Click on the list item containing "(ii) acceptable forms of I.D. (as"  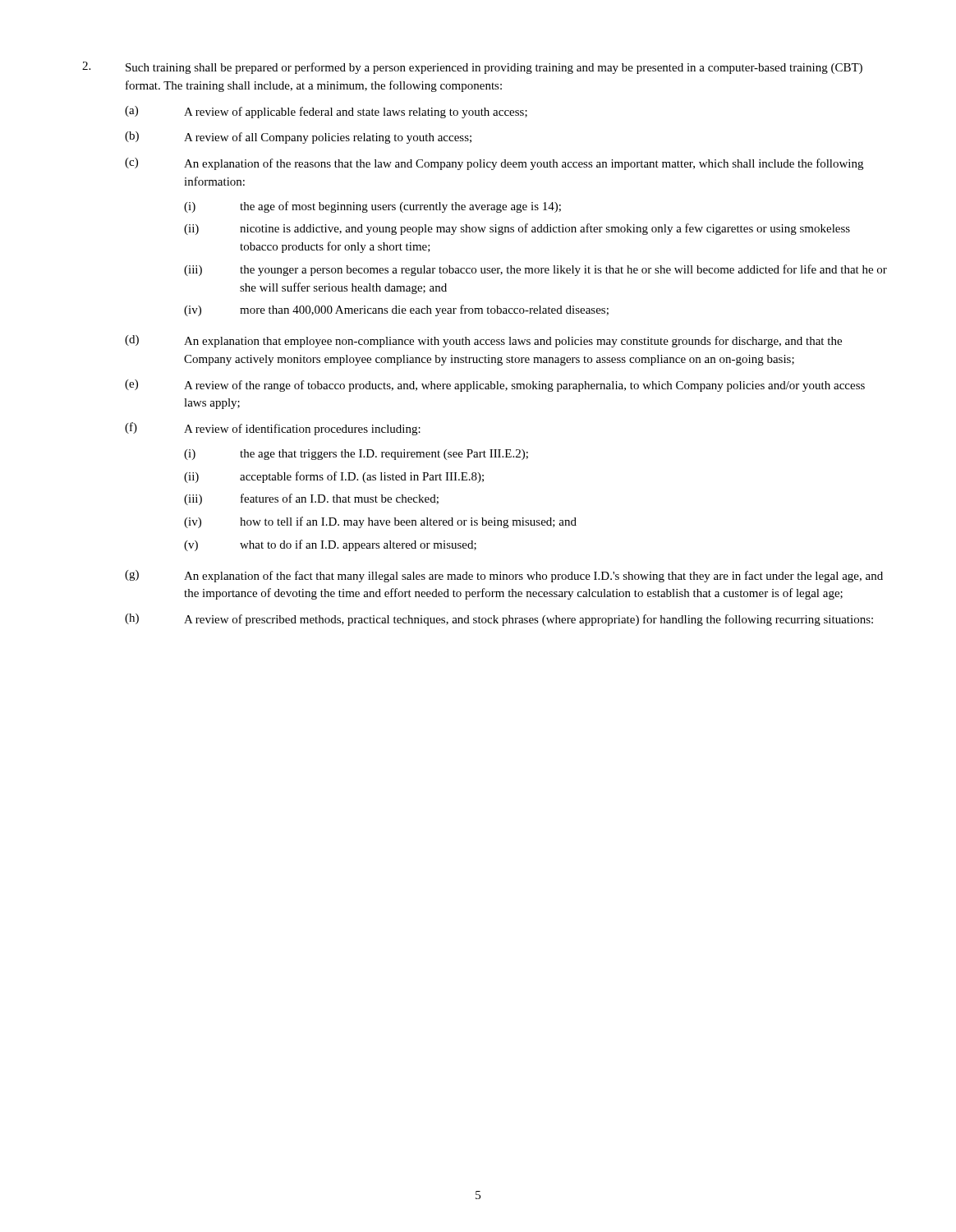(334, 477)
